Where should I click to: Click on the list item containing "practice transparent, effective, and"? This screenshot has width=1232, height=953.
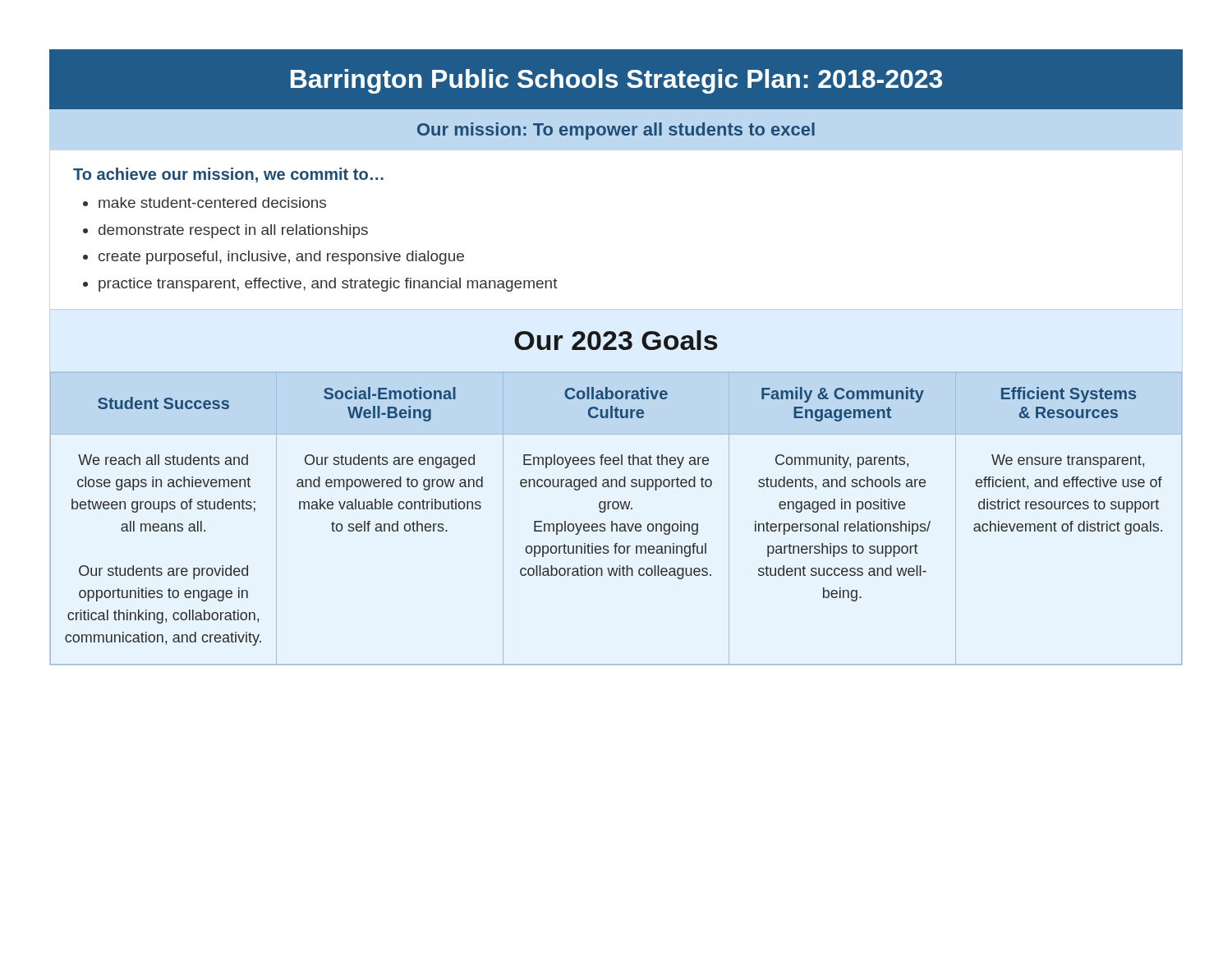click(327, 283)
